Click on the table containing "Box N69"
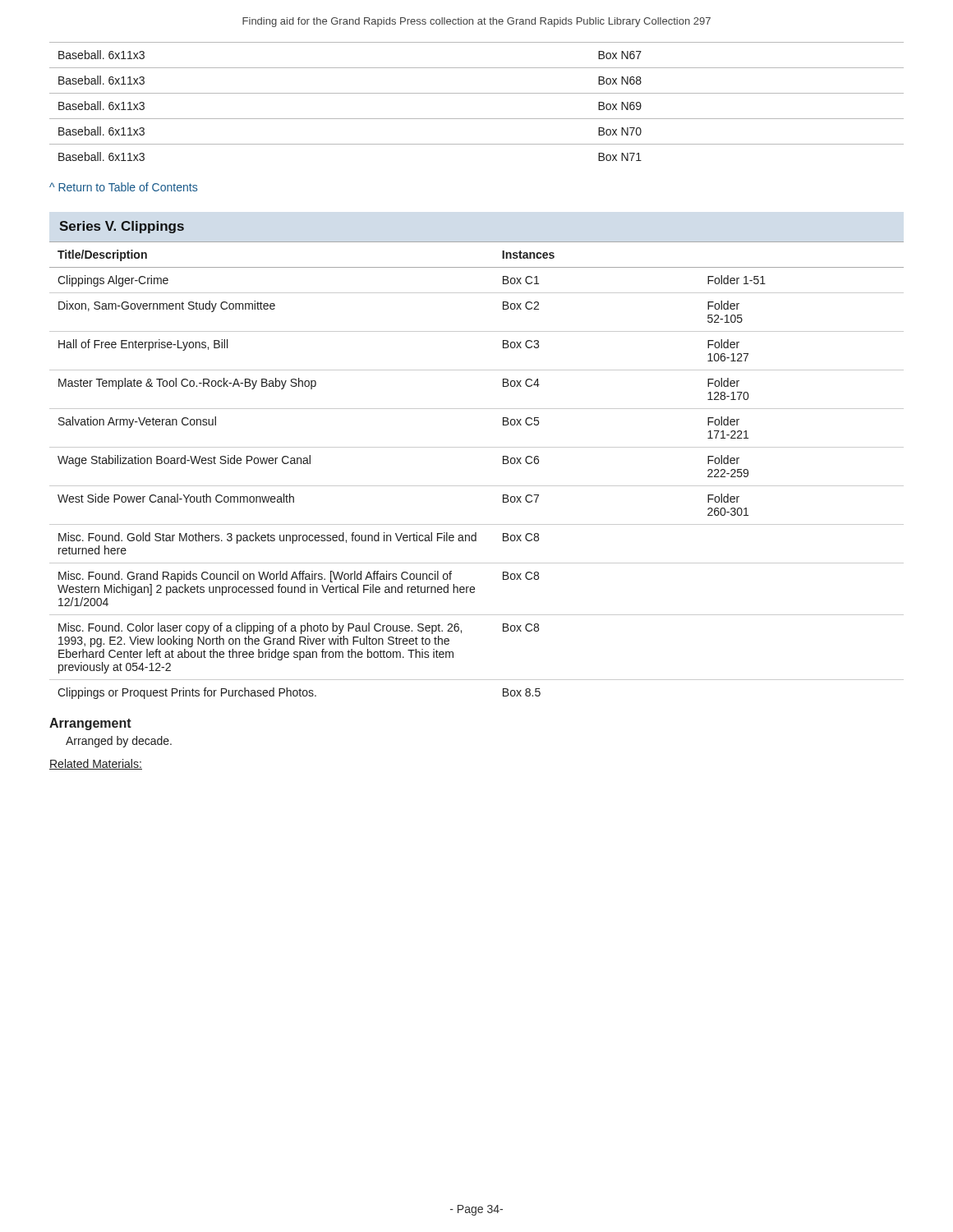The image size is (953, 1232). coord(476,106)
